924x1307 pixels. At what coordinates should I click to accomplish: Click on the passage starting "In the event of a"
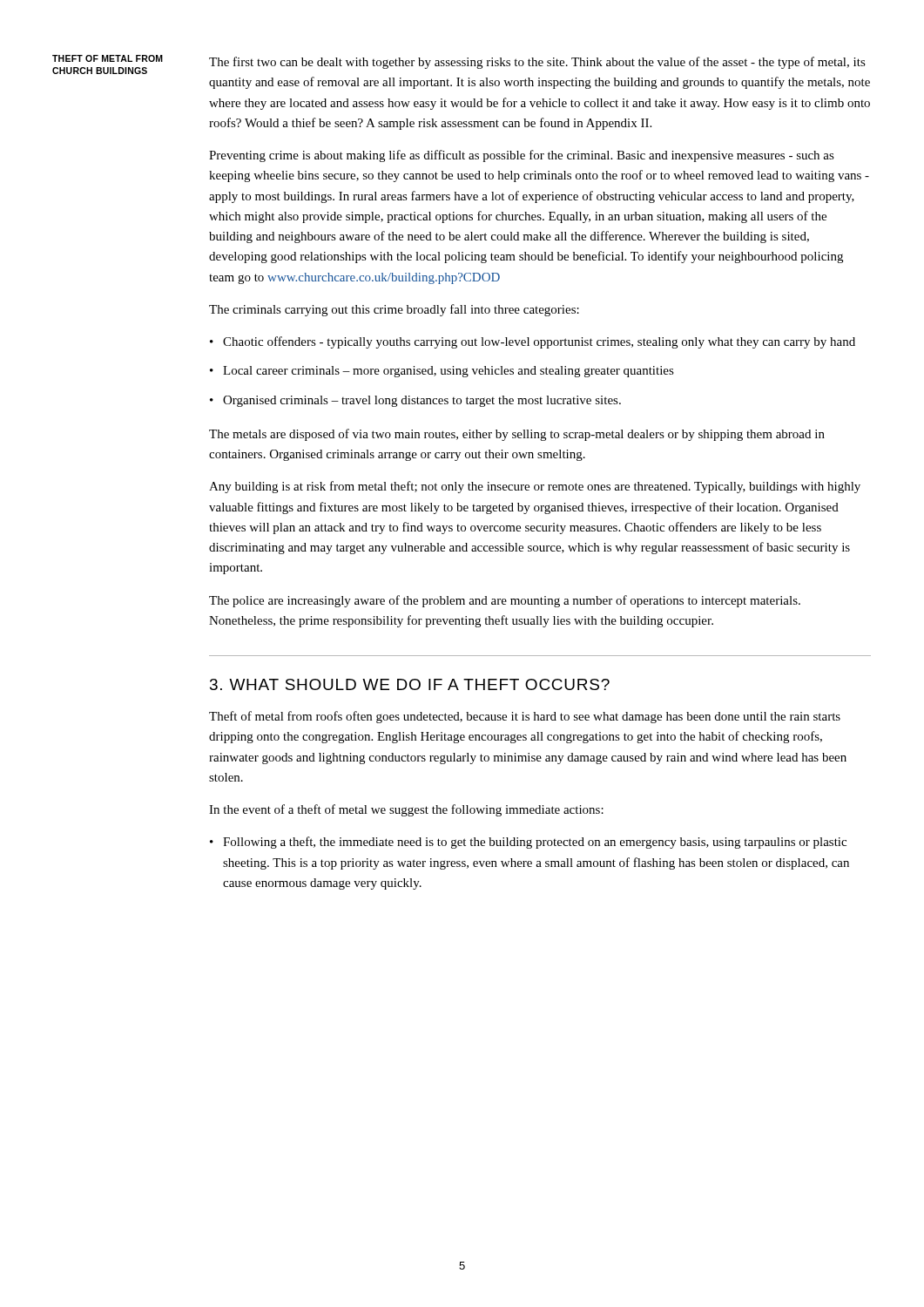coord(407,809)
